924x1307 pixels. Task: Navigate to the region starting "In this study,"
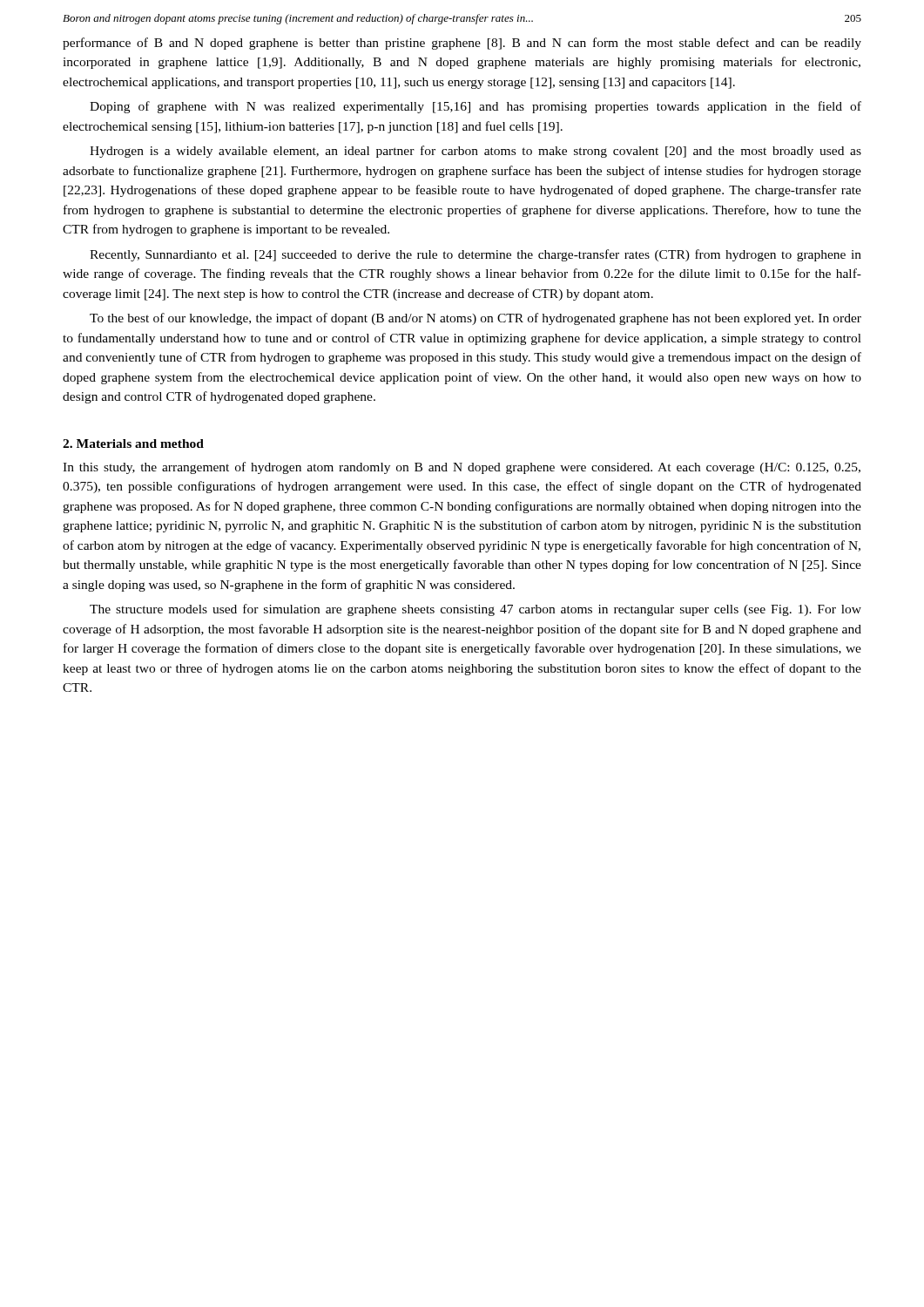coord(462,526)
